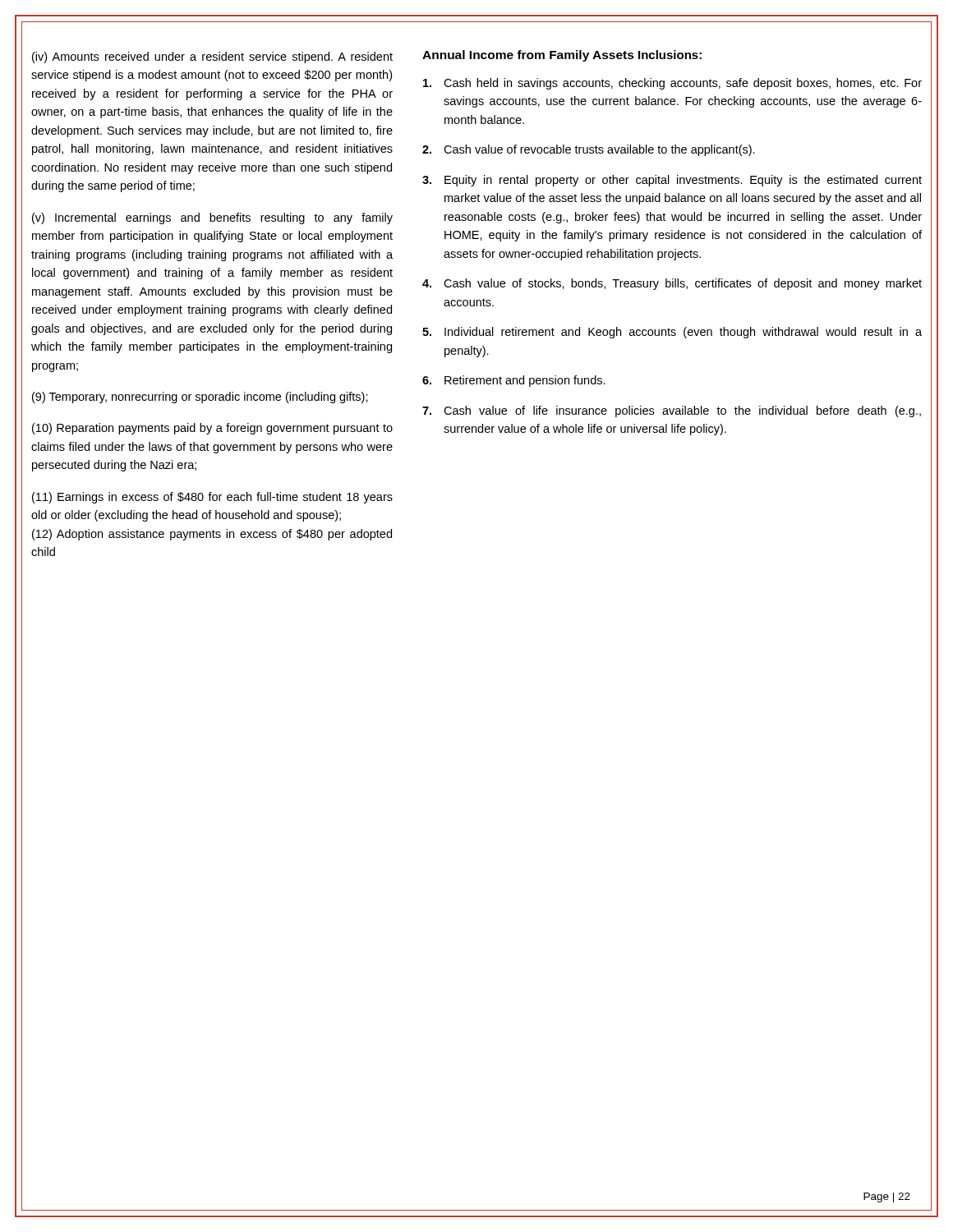Locate the passage starting "2. Cash value of revocable trusts available to"
This screenshot has width=953, height=1232.
672,150
